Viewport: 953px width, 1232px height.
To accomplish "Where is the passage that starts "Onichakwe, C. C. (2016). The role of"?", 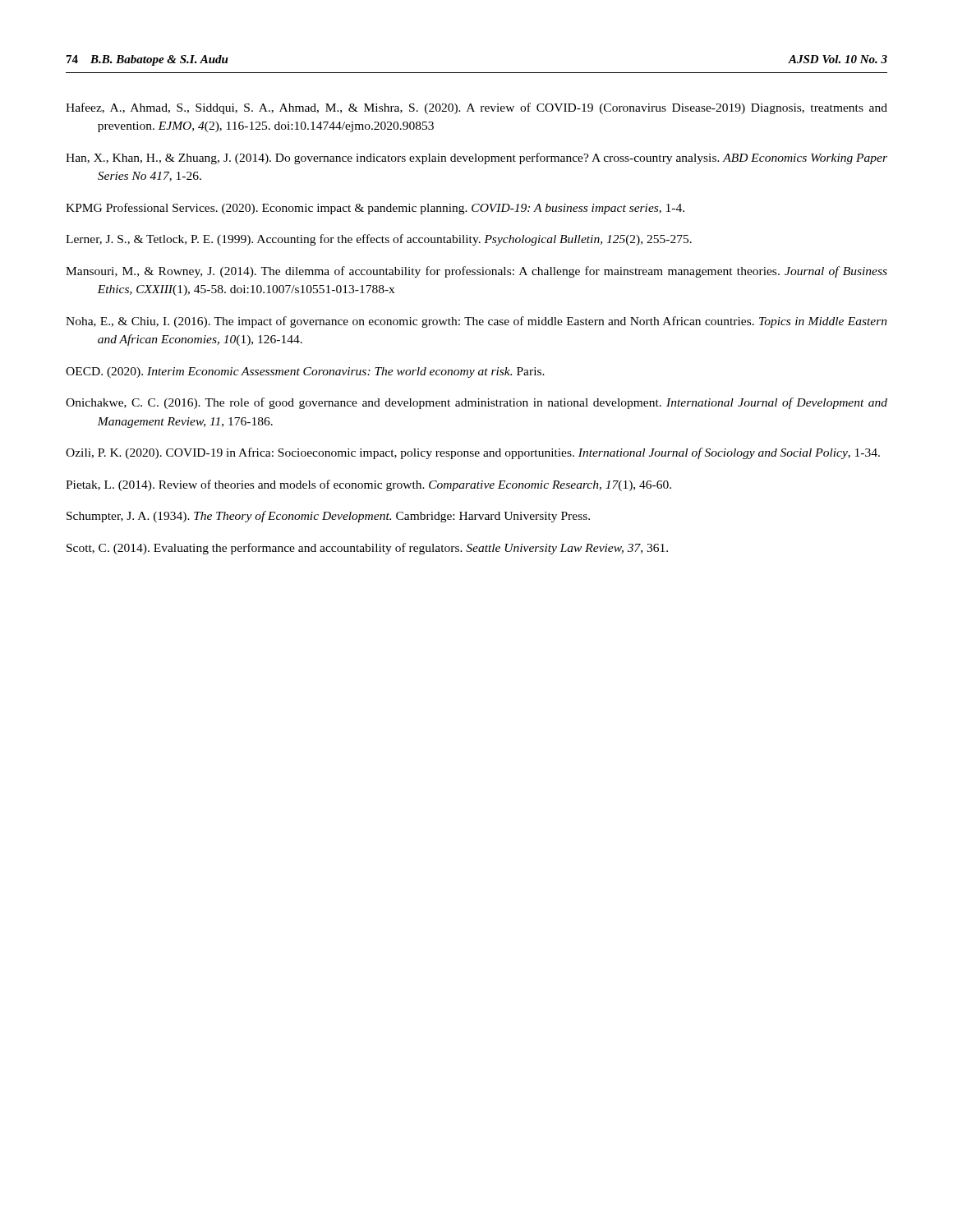I will click(x=476, y=411).
